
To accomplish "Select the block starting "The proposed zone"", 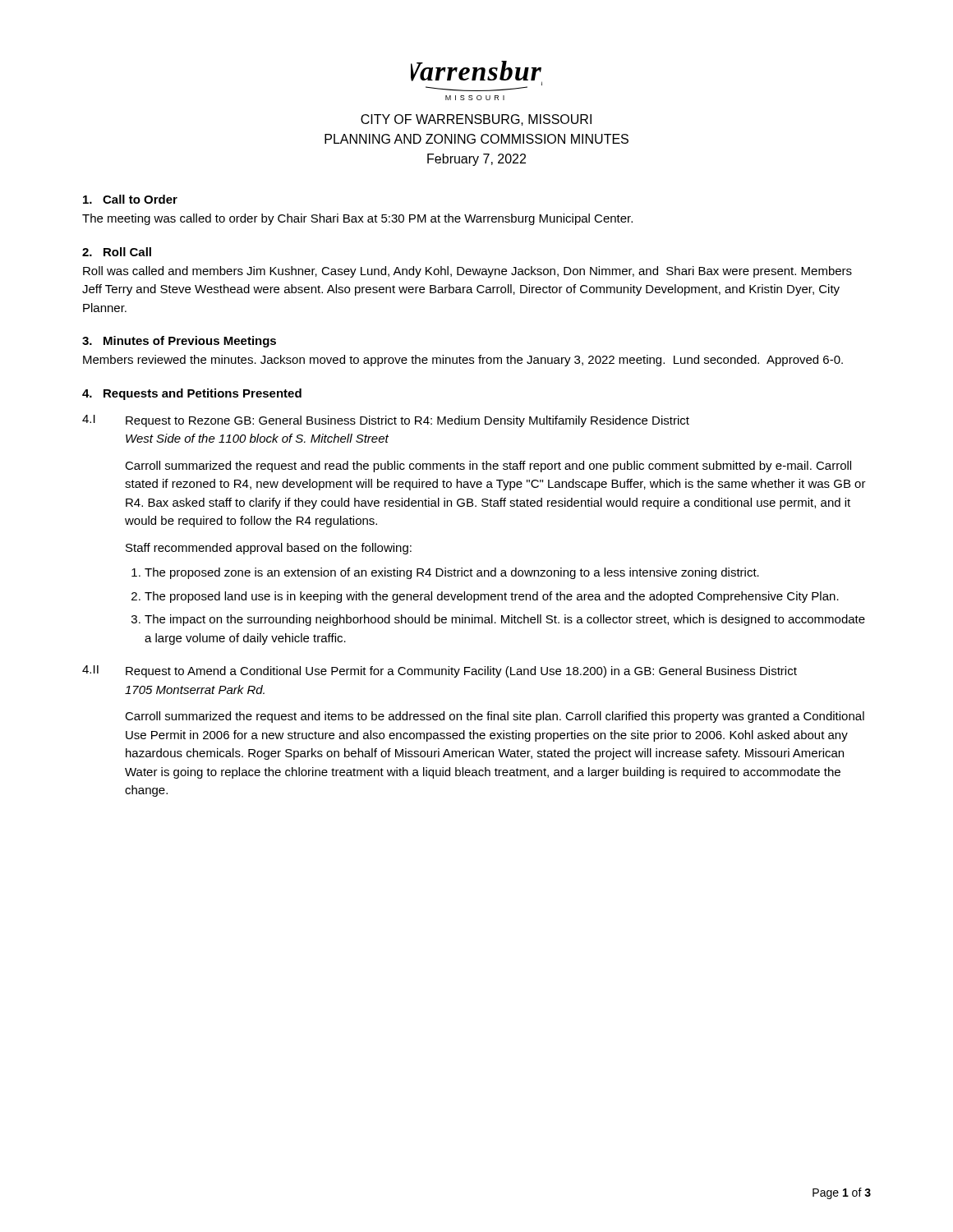I will [452, 572].
